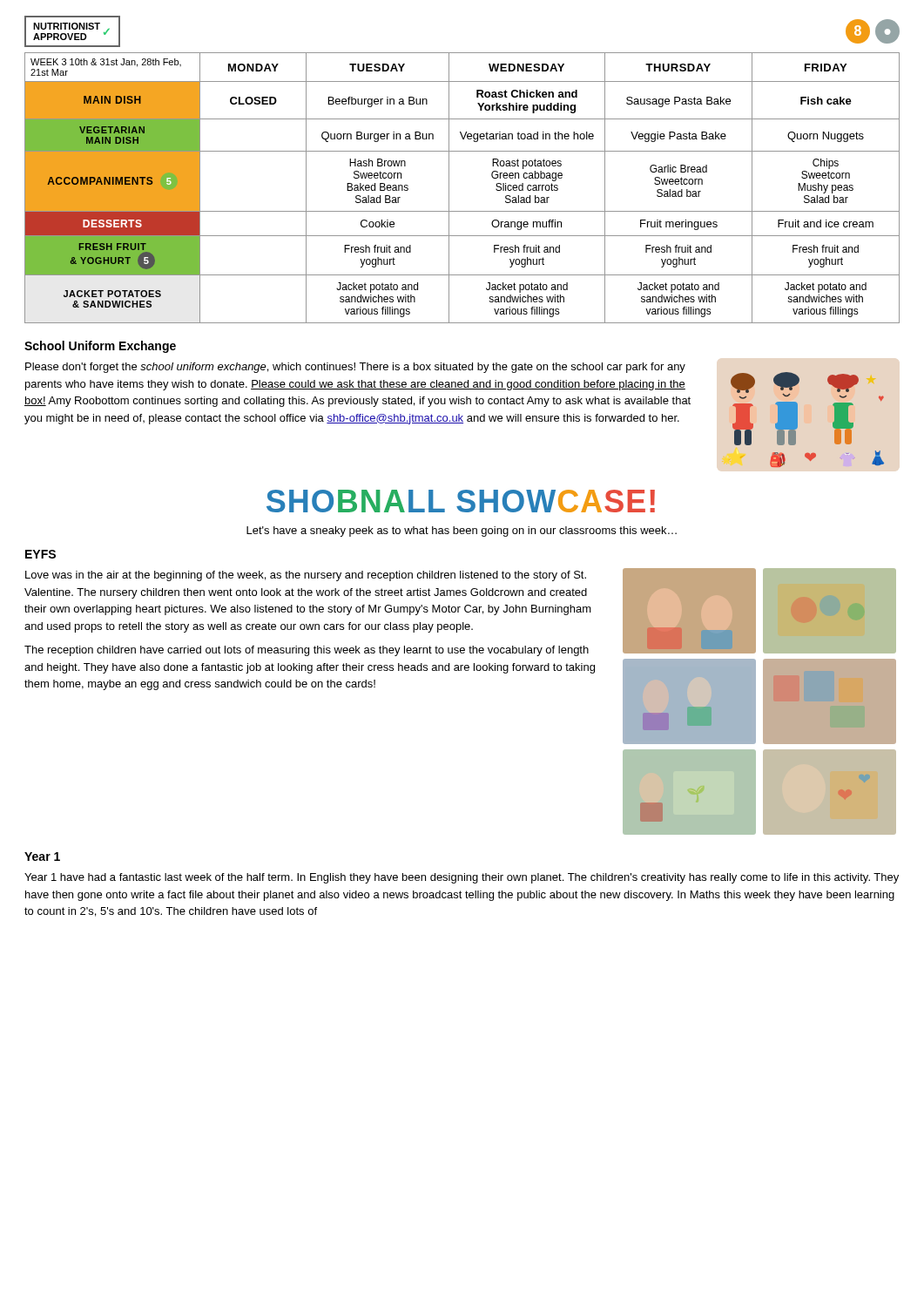Locate the photo
Image resolution: width=924 pixels, height=1307 pixels.
760,703
